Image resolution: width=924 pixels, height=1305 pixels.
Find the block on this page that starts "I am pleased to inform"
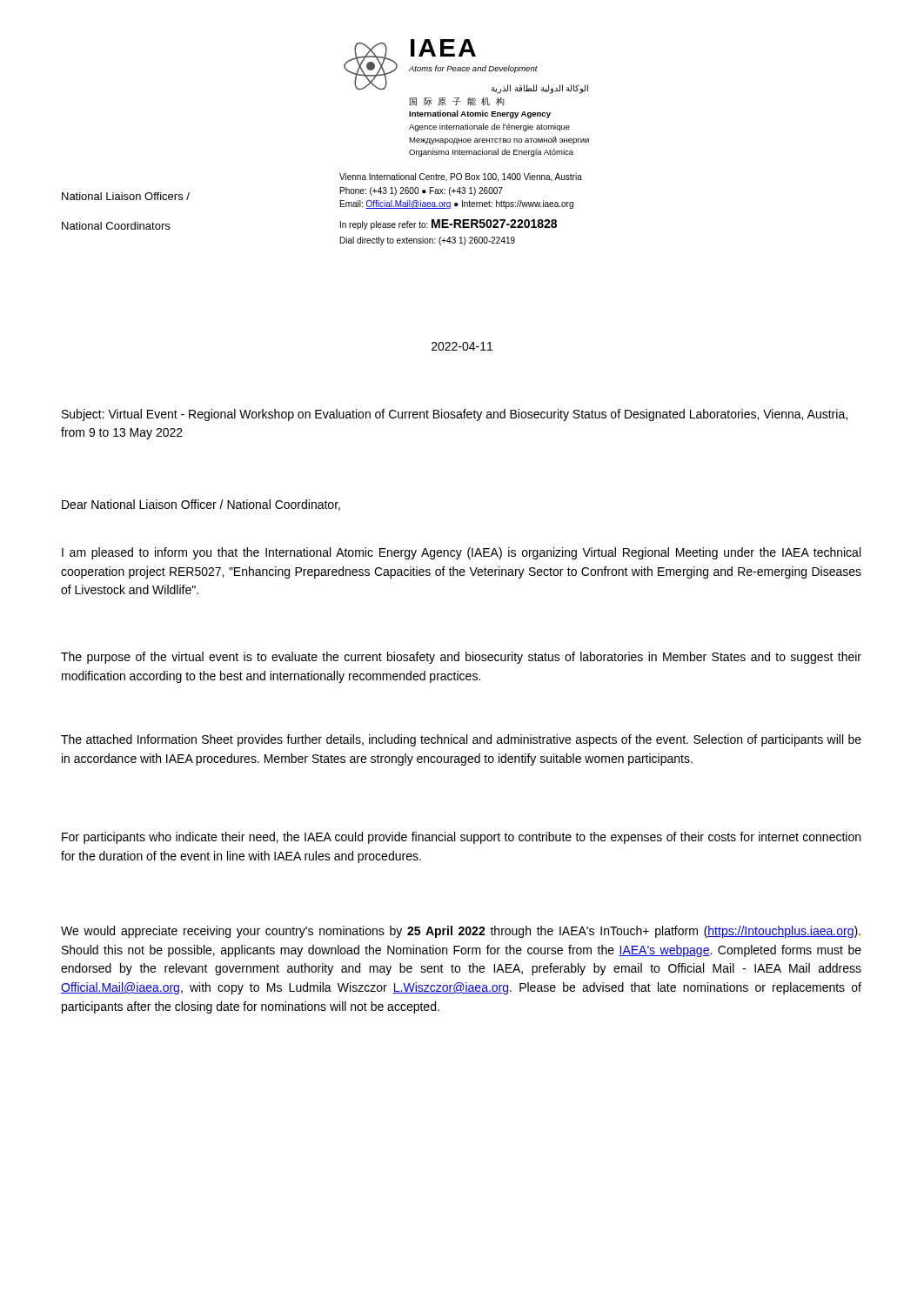(x=461, y=571)
